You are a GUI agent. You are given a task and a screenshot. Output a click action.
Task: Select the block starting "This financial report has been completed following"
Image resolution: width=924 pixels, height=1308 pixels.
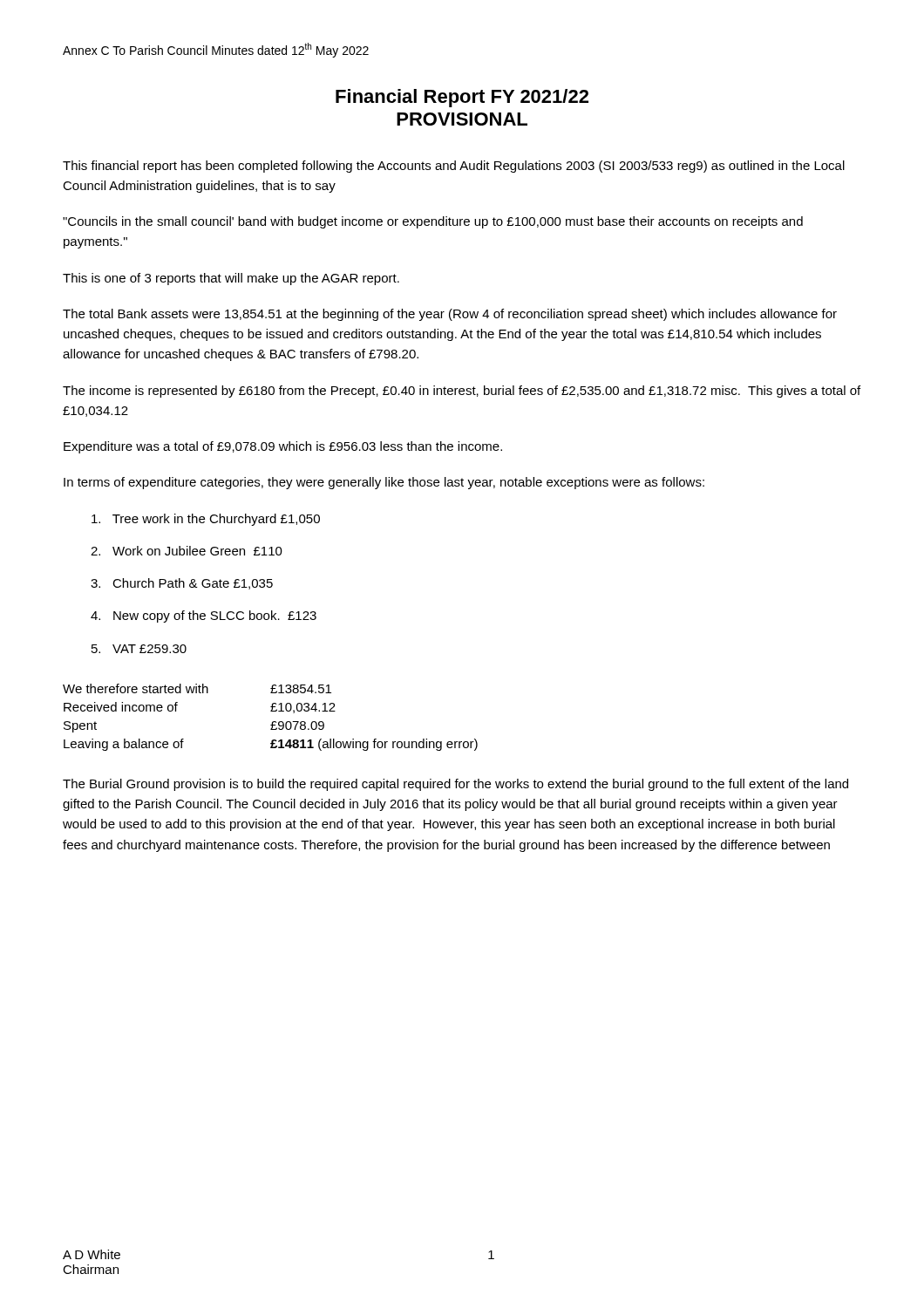point(454,175)
